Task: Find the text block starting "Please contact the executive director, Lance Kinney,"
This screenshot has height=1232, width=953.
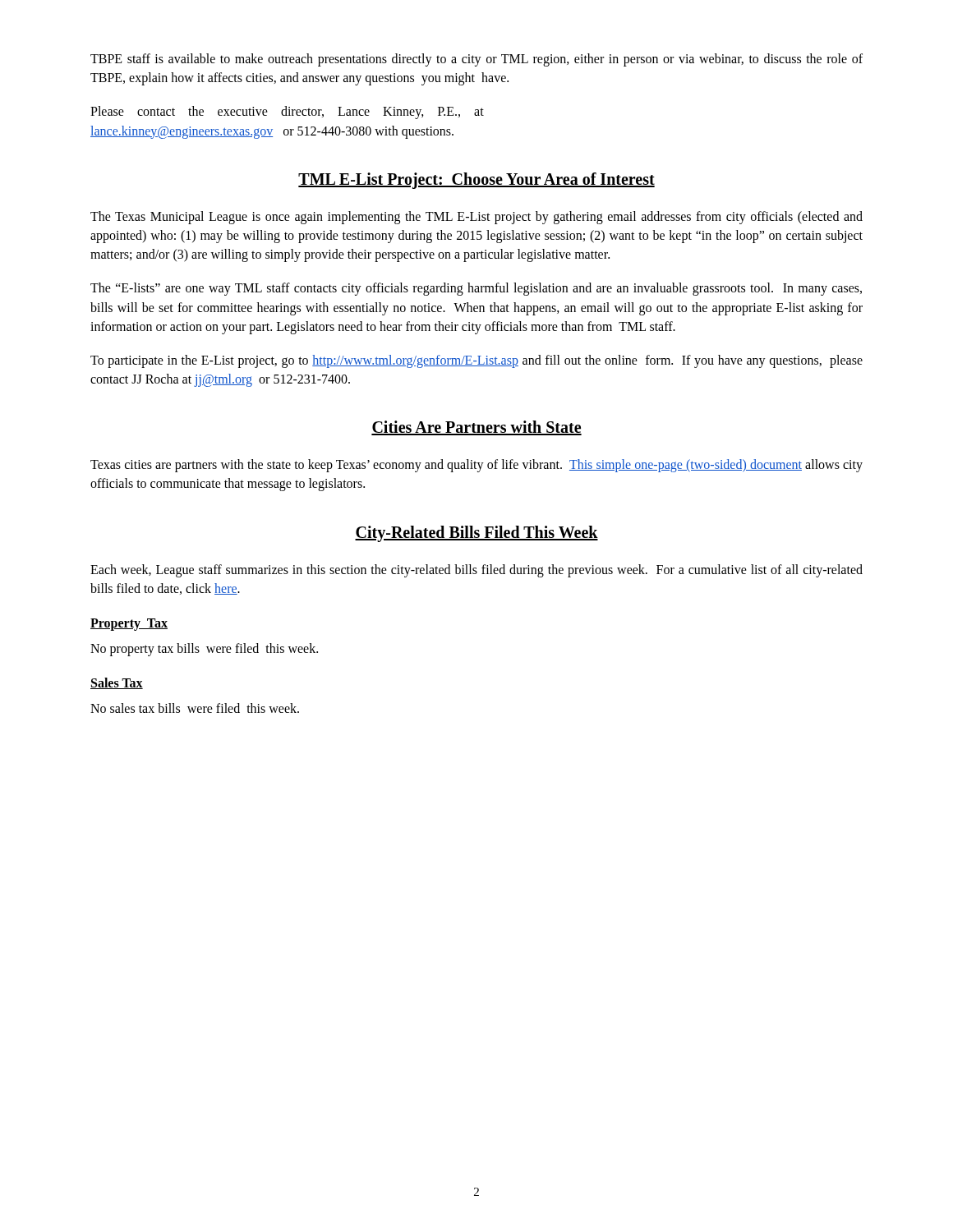Action: click(287, 121)
